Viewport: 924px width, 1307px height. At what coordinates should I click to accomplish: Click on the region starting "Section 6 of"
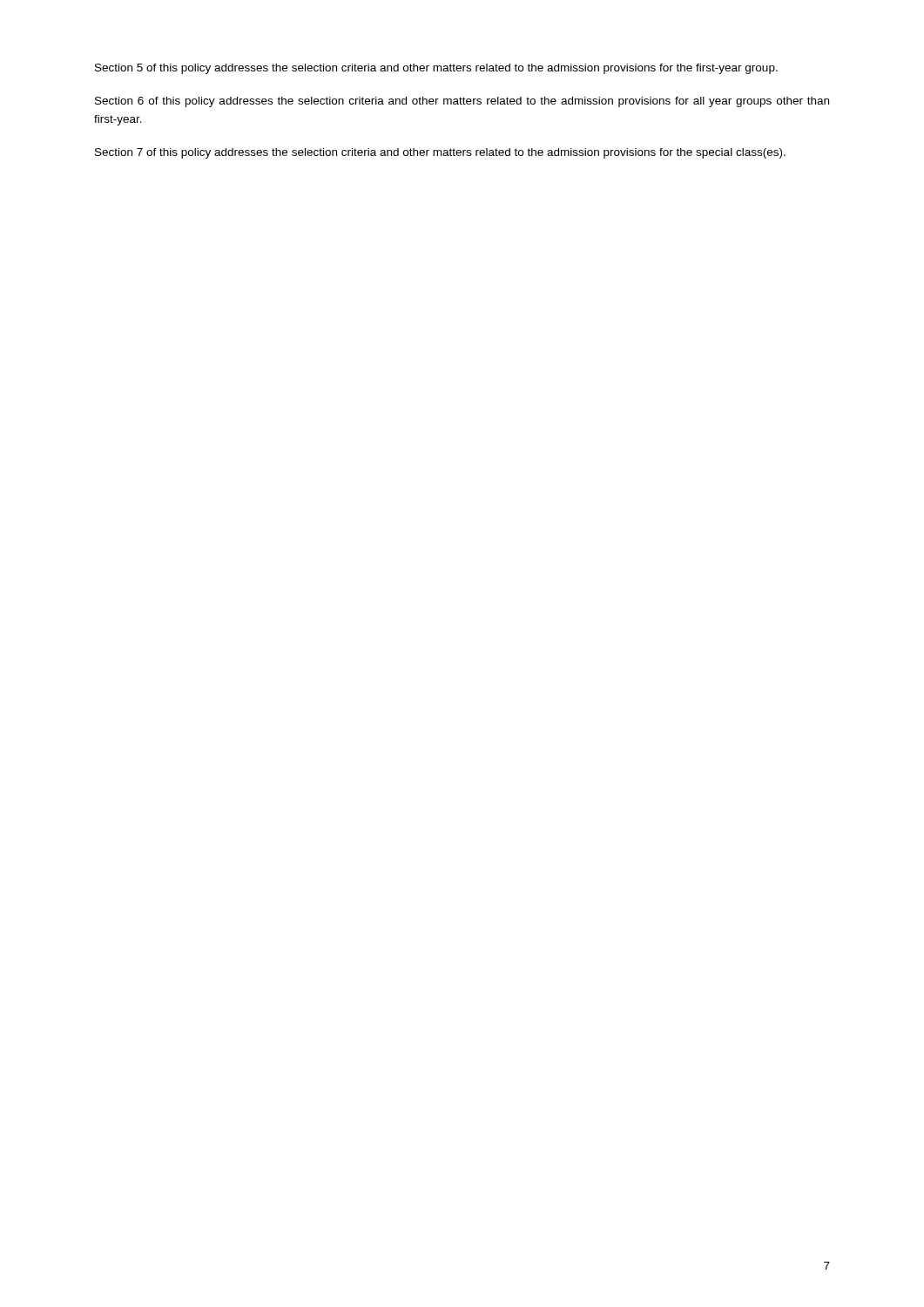462,110
